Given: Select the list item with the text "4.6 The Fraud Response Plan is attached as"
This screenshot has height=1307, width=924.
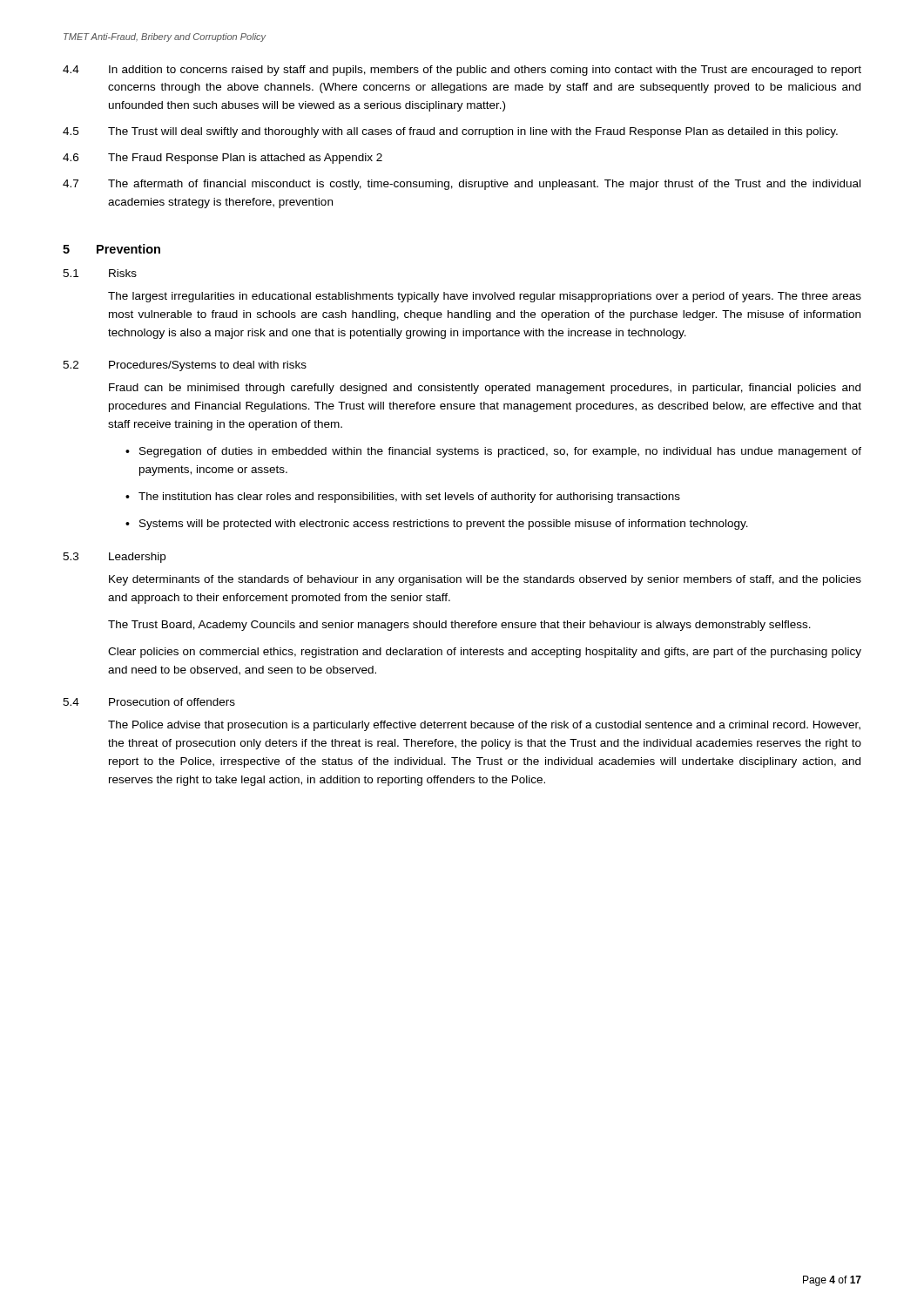Looking at the screenshot, I should (223, 159).
